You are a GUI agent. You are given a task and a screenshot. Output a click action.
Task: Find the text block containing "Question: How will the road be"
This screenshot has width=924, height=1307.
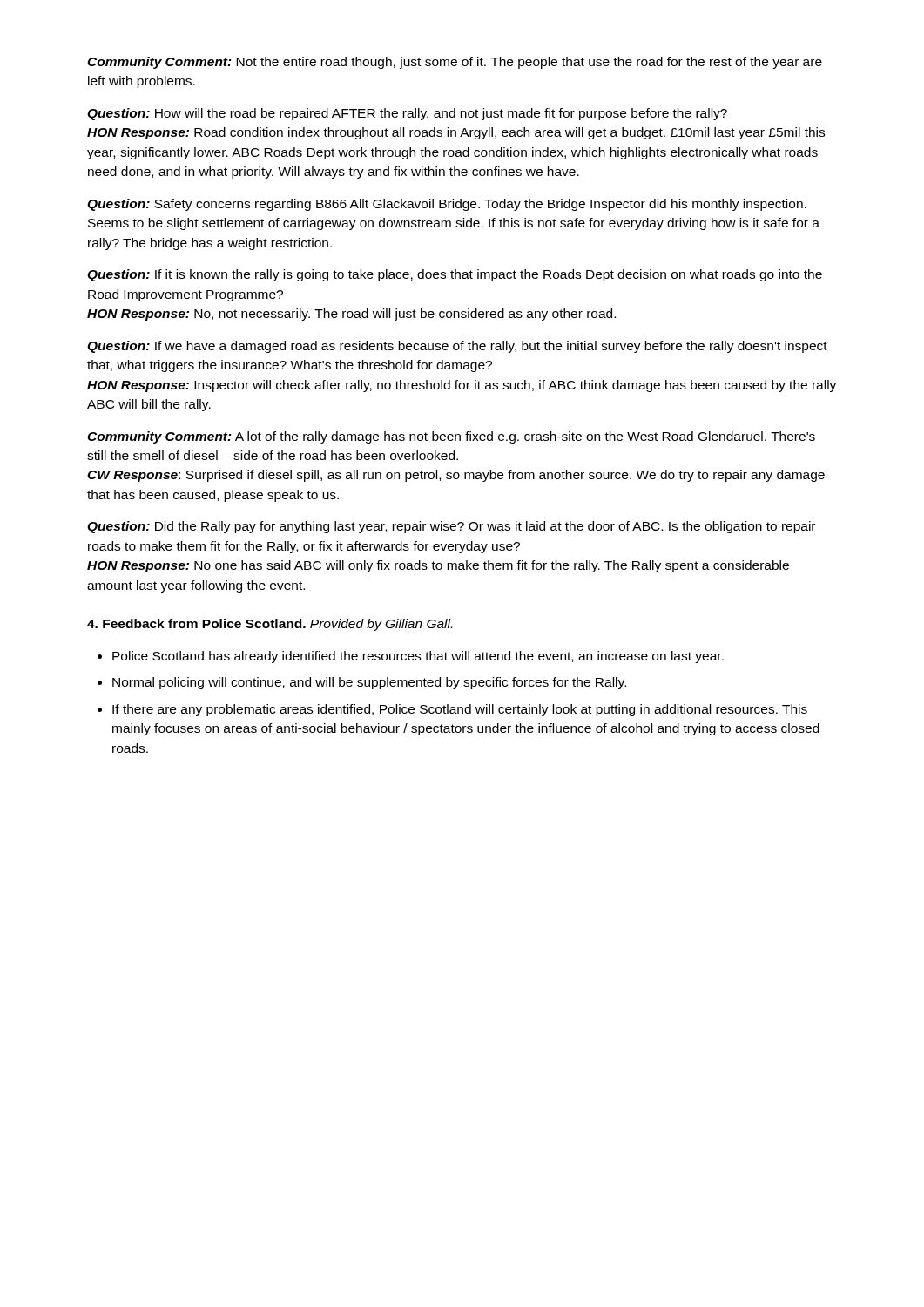462,143
